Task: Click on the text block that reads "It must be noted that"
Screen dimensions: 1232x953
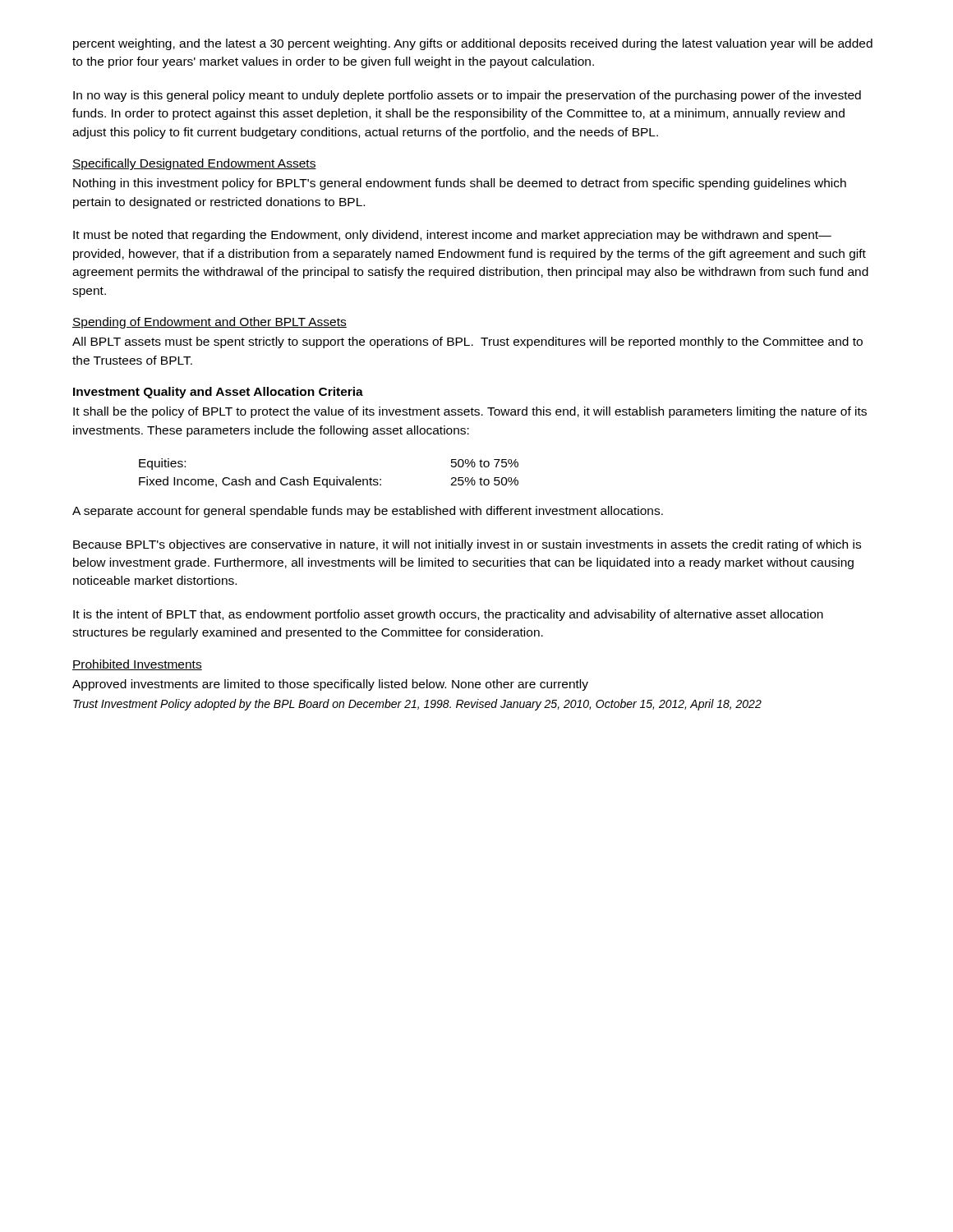Action: coord(470,262)
